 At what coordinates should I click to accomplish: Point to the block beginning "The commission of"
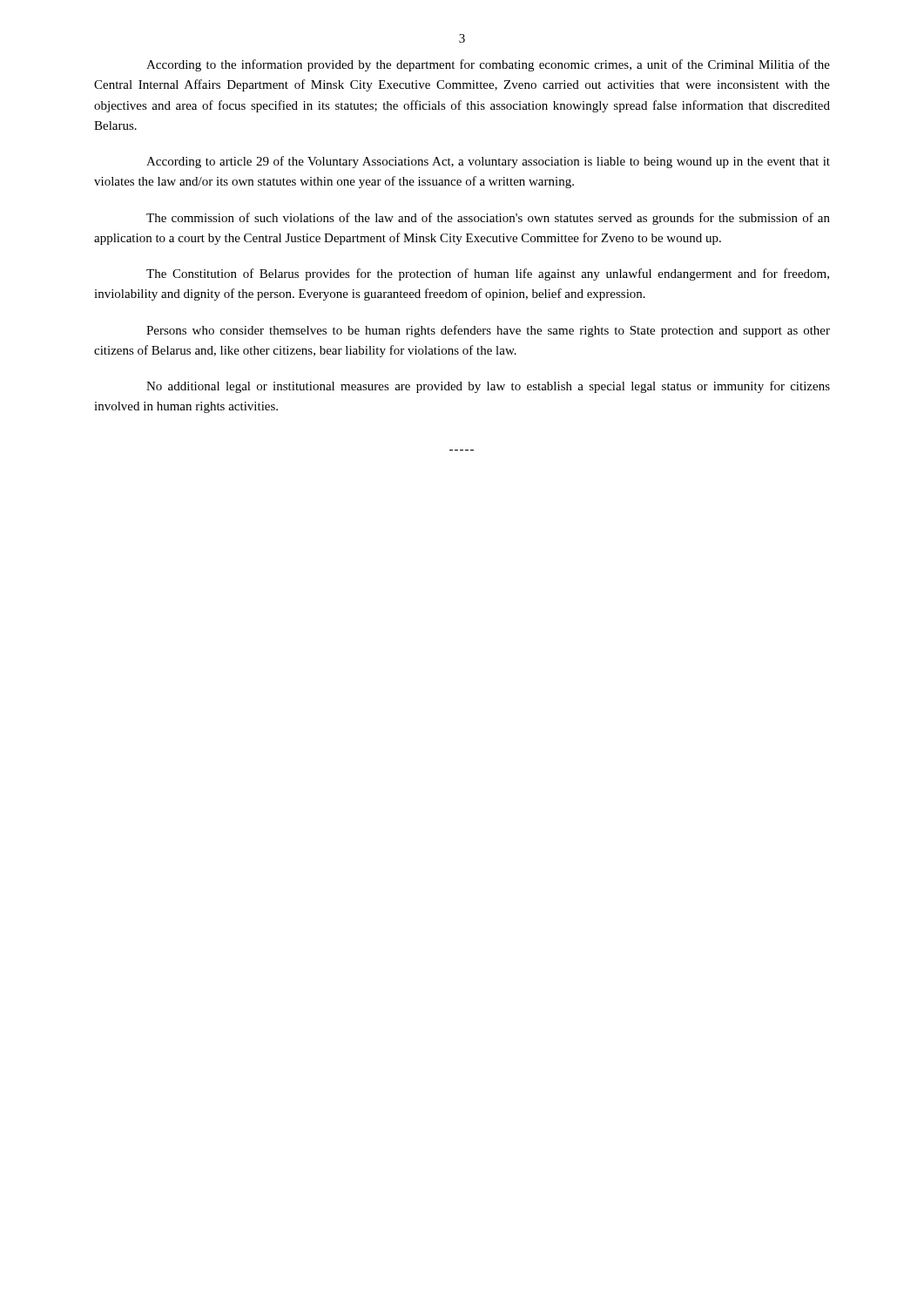point(462,228)
